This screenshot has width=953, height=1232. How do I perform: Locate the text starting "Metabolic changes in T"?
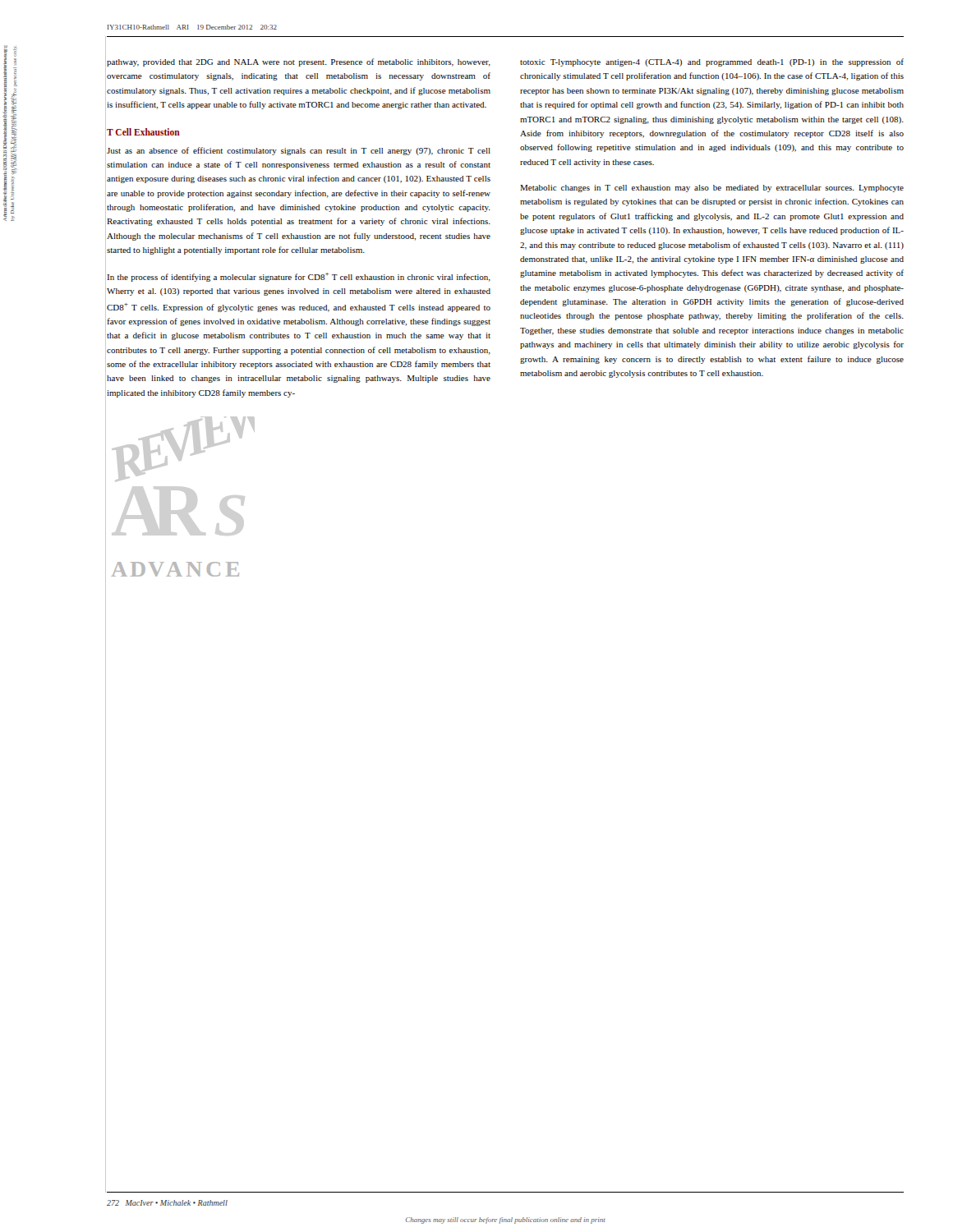pyautogui.click(x=712, y=280)
